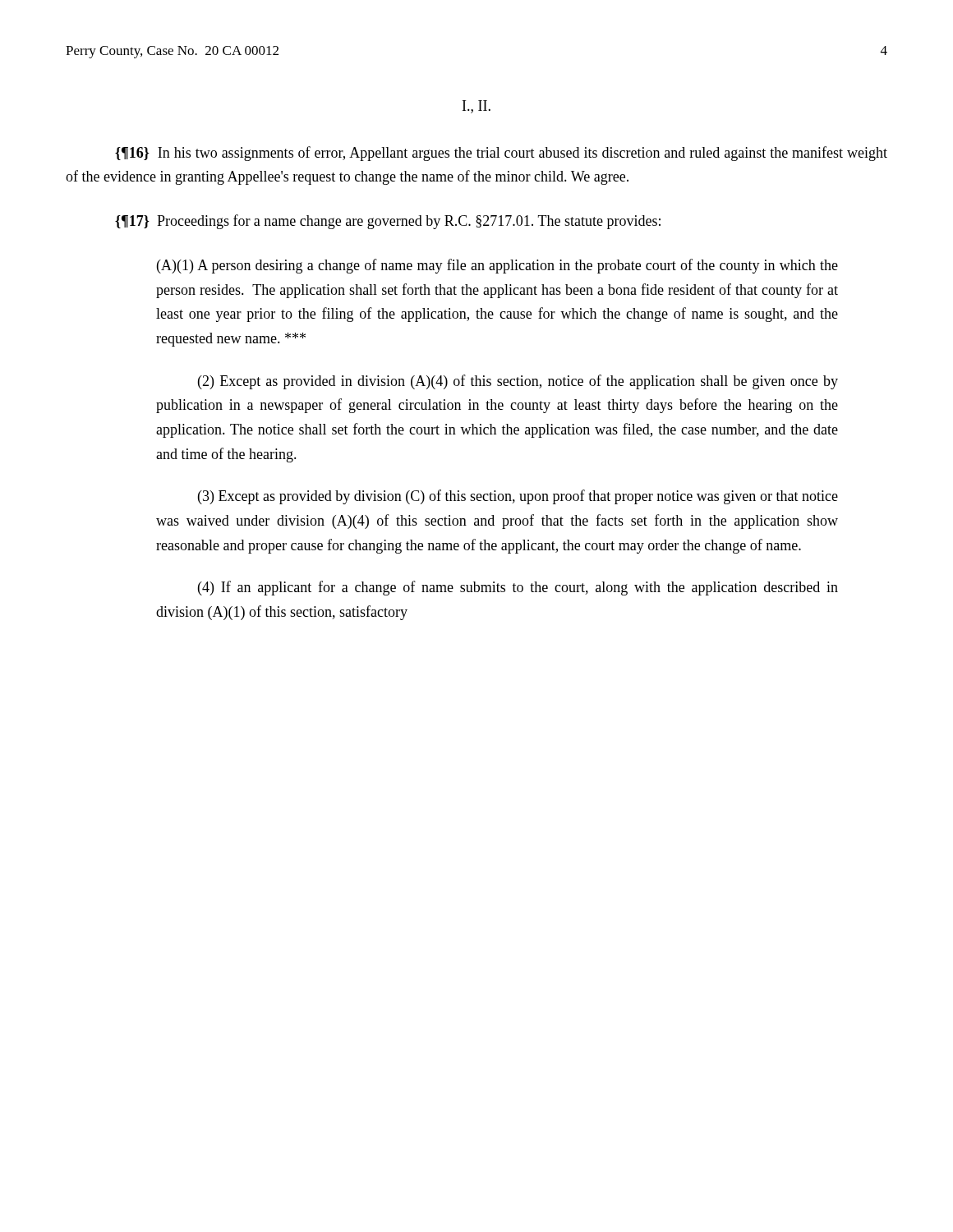
Task: Find the block on this page that starts "(A)(1) A person desiring"
Action: (x=497, y=302)
